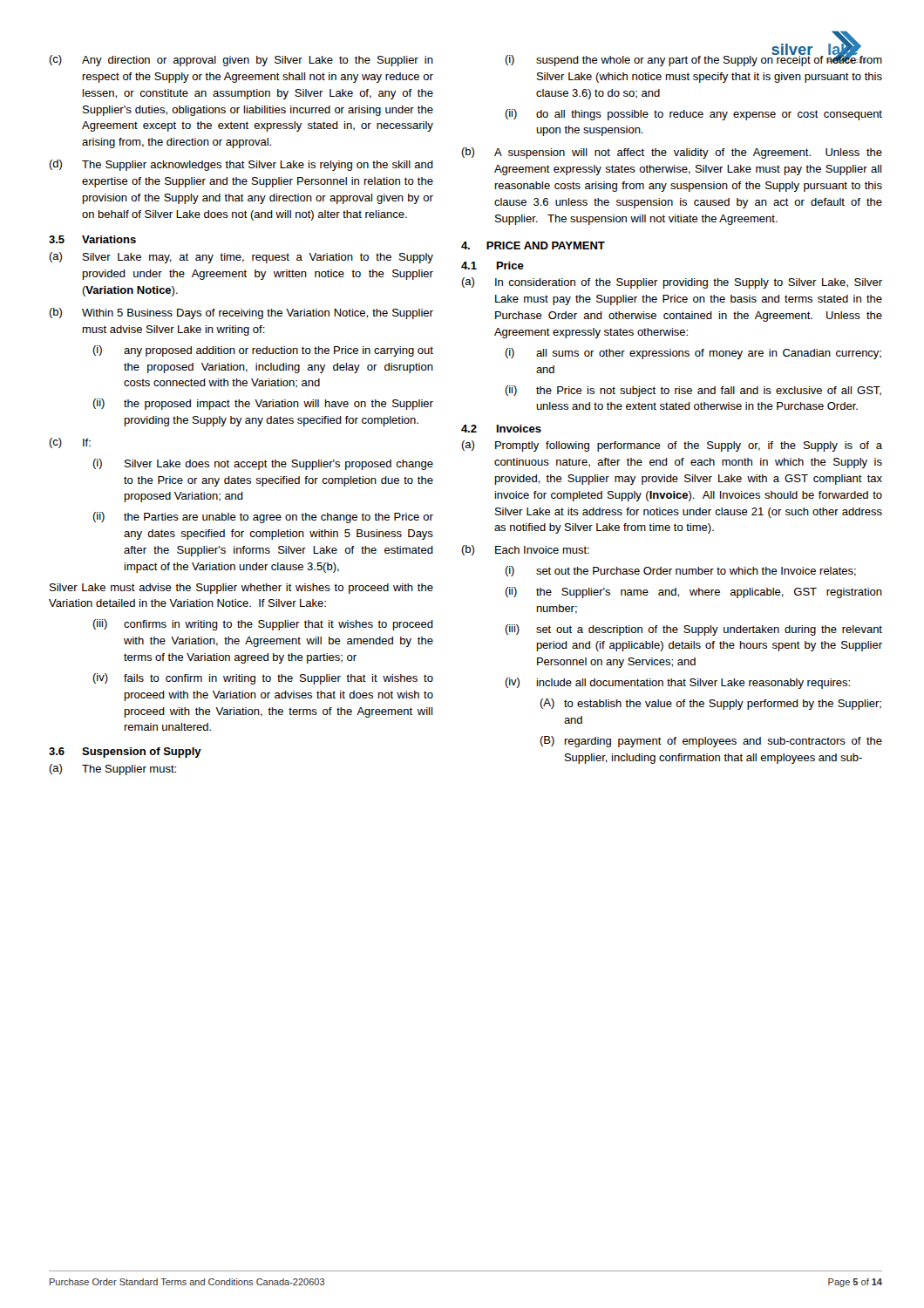
Task: Locate the block of text that opens with "(d) The Supplier acknowledges that Silver Lake is"
Action: tap(241, 190)
